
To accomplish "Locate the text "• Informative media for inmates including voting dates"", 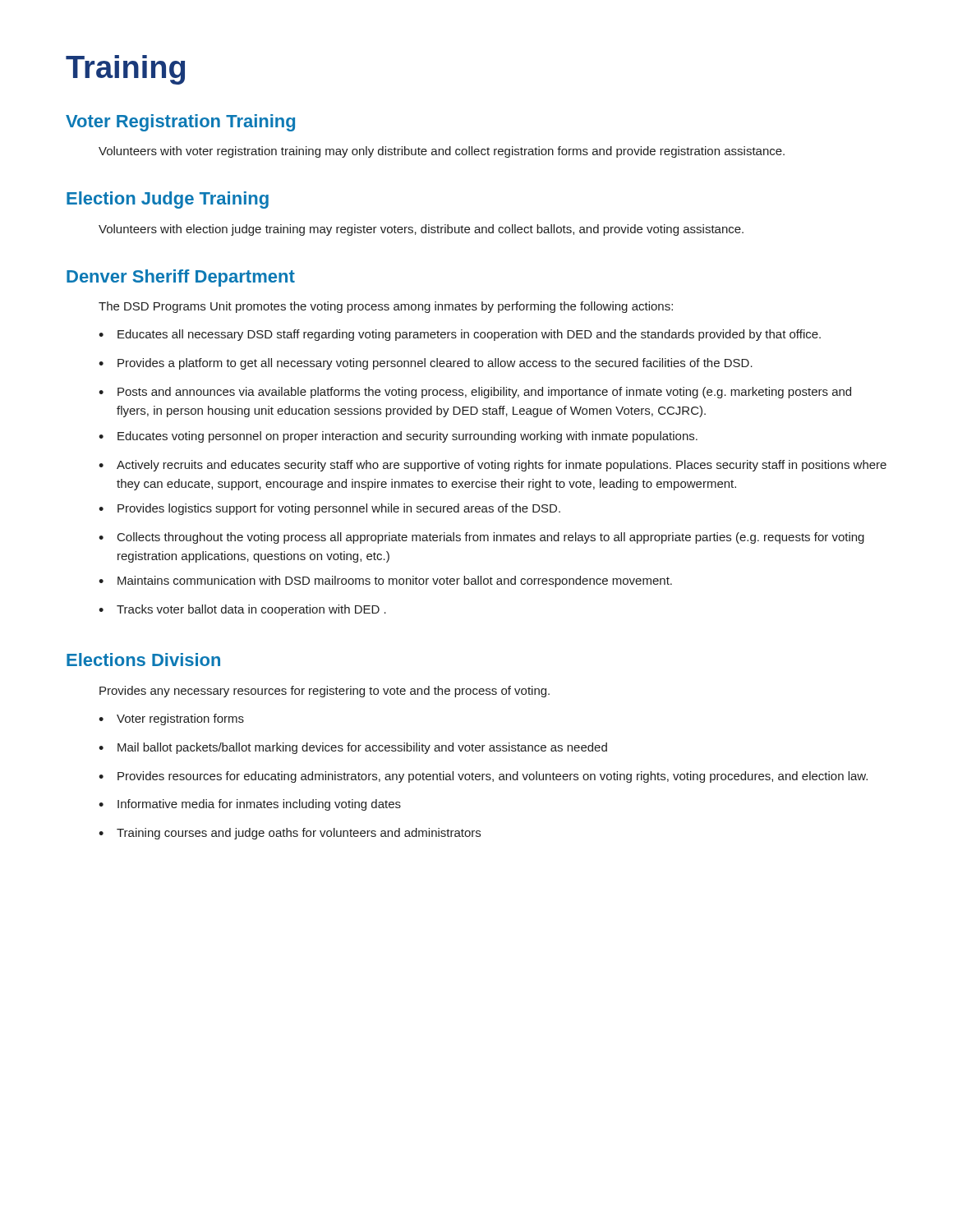I will [x=250, y=805].
